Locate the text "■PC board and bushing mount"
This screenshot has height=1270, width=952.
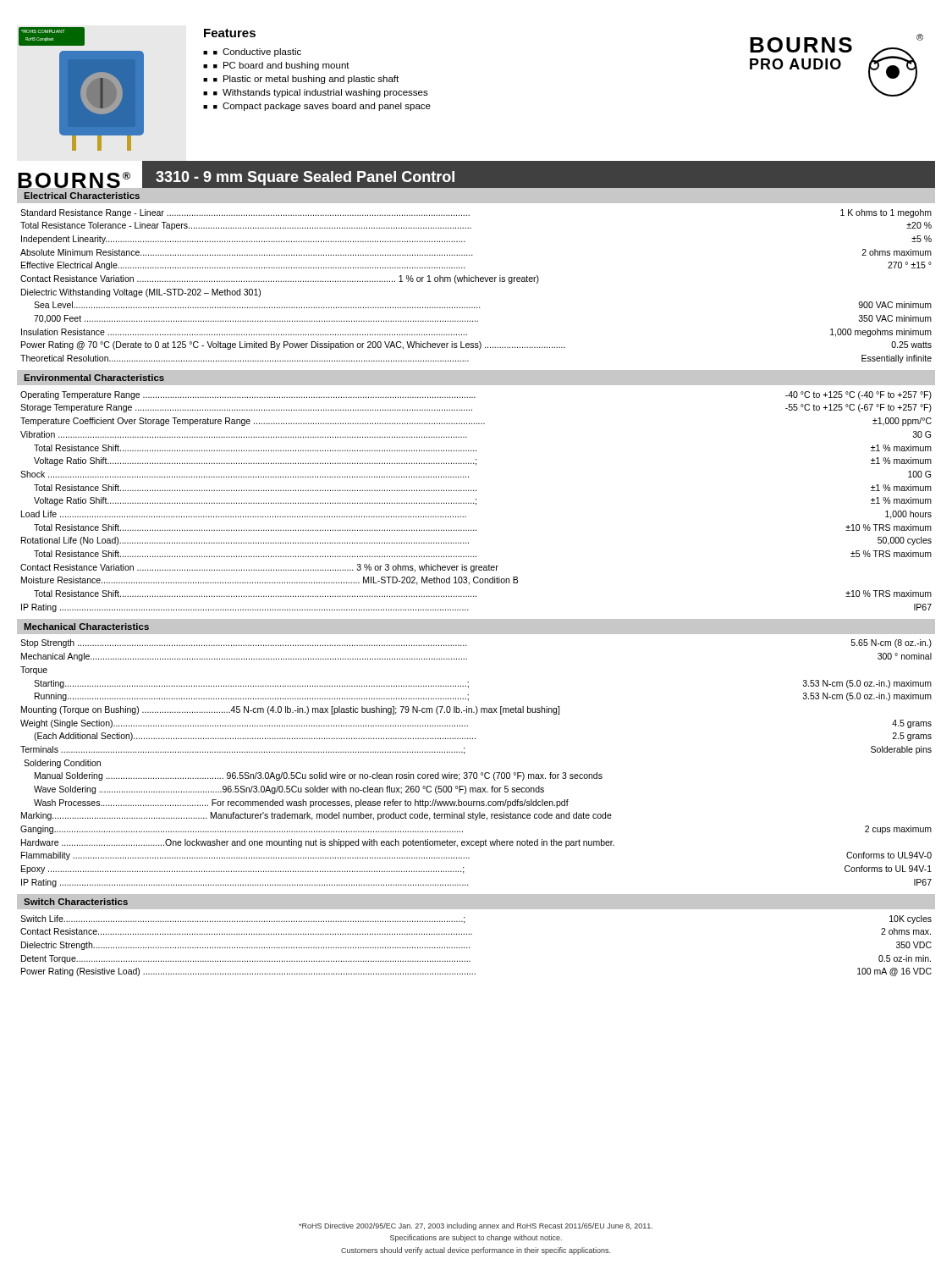(x=281, y=65)
